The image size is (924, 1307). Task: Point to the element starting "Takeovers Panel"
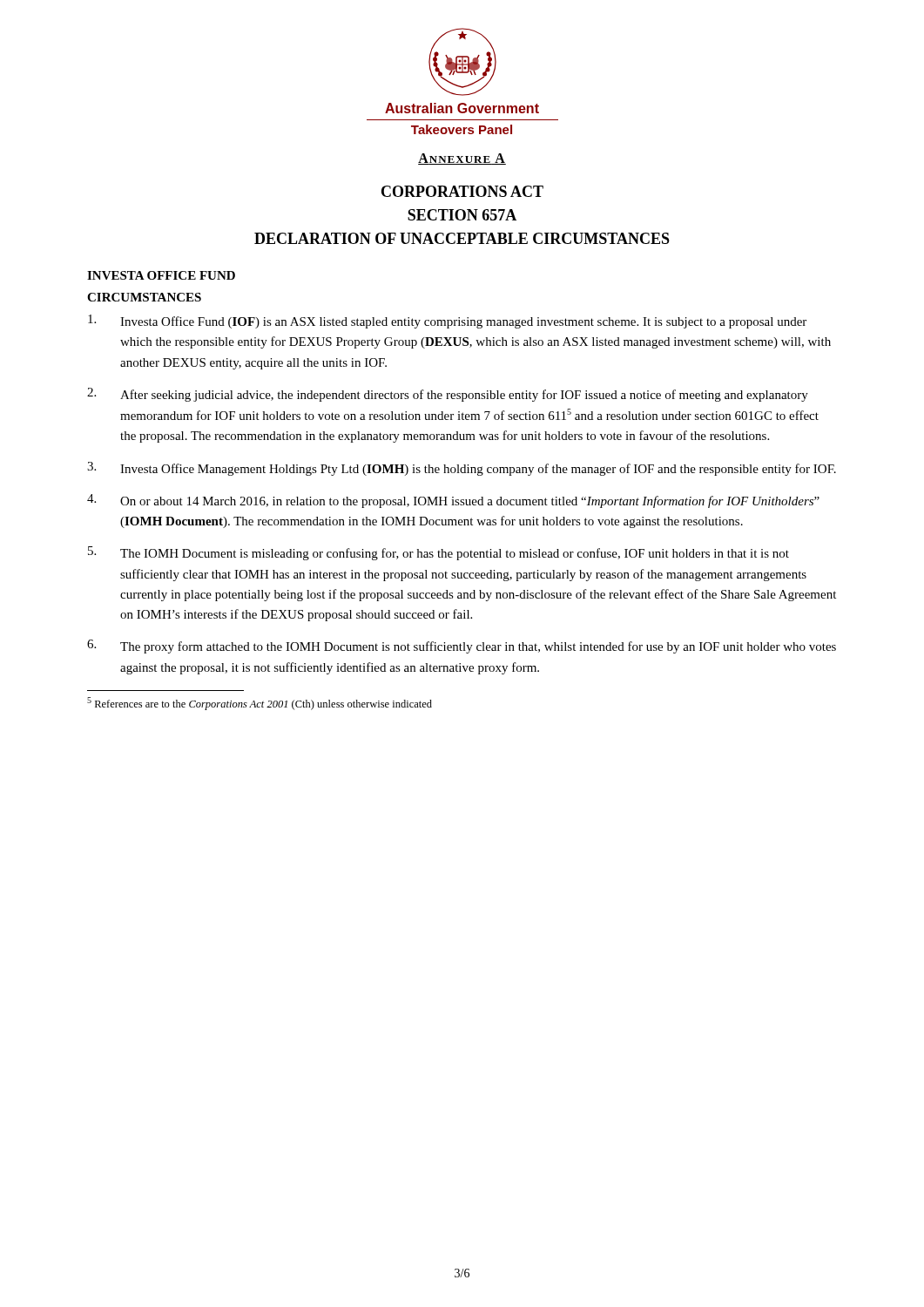coord(462,129)
